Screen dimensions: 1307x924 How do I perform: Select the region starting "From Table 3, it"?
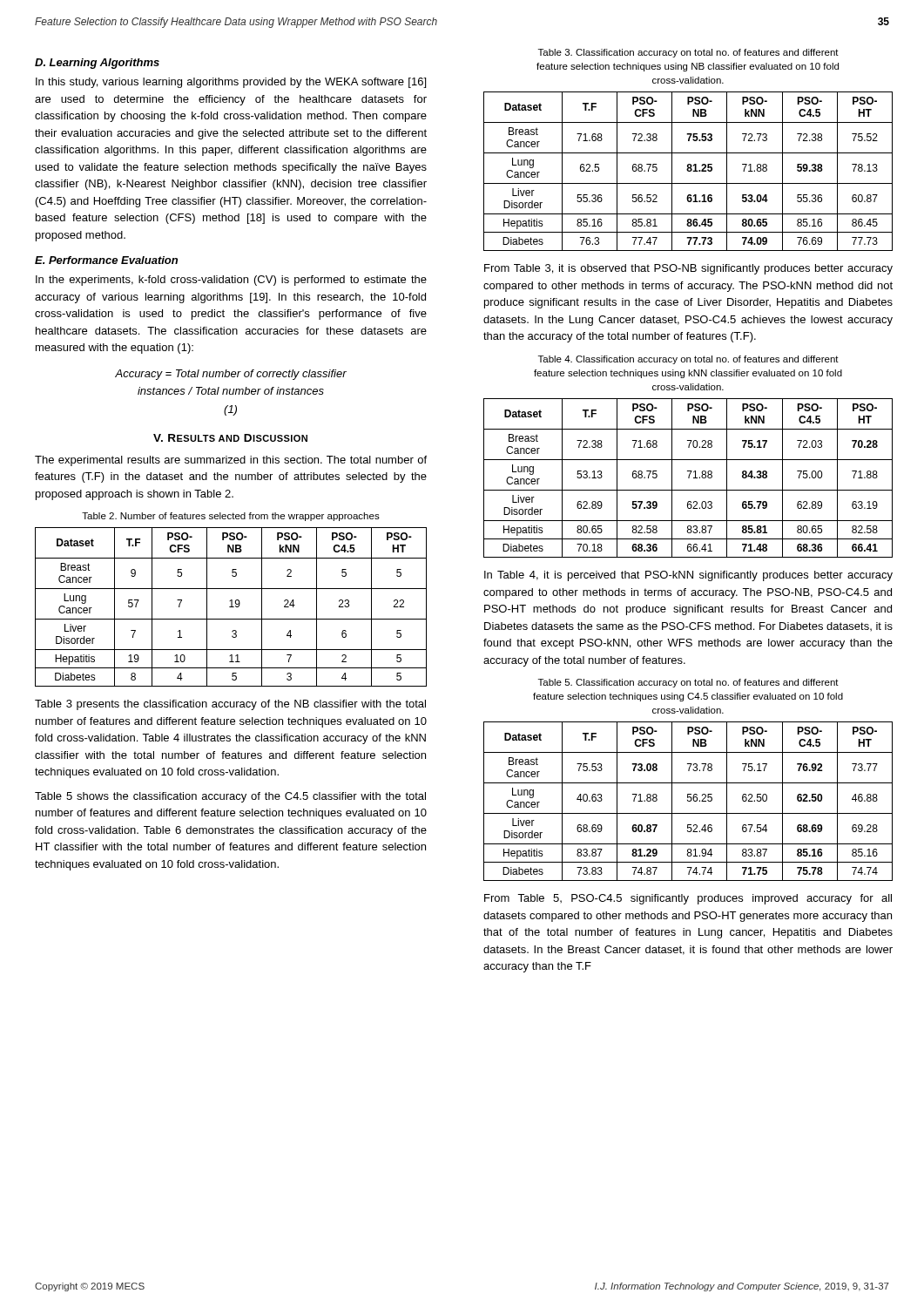(x=688, y=302)
